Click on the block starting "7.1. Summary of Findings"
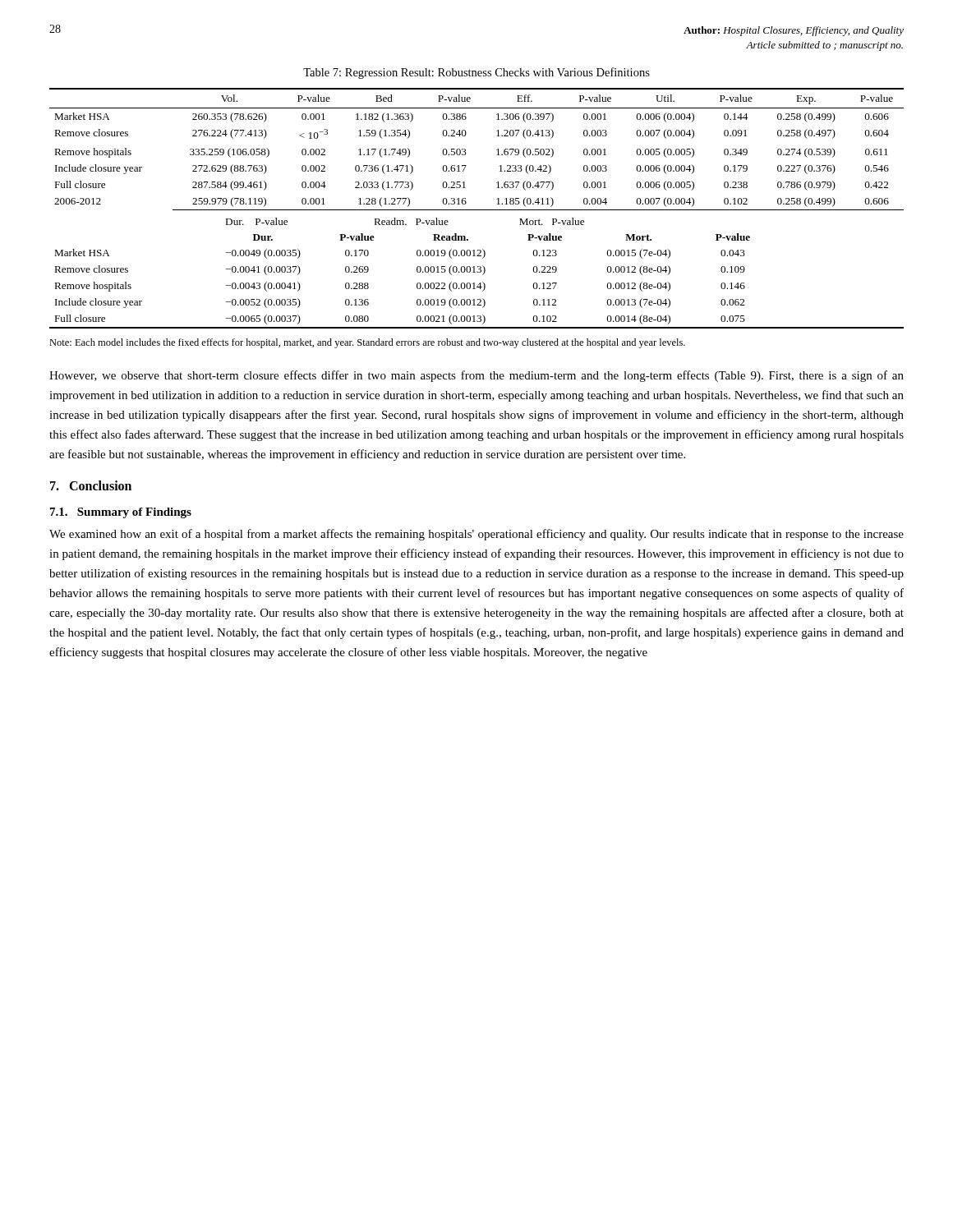Screen dimensions: 1232x953 click(120, 511)
